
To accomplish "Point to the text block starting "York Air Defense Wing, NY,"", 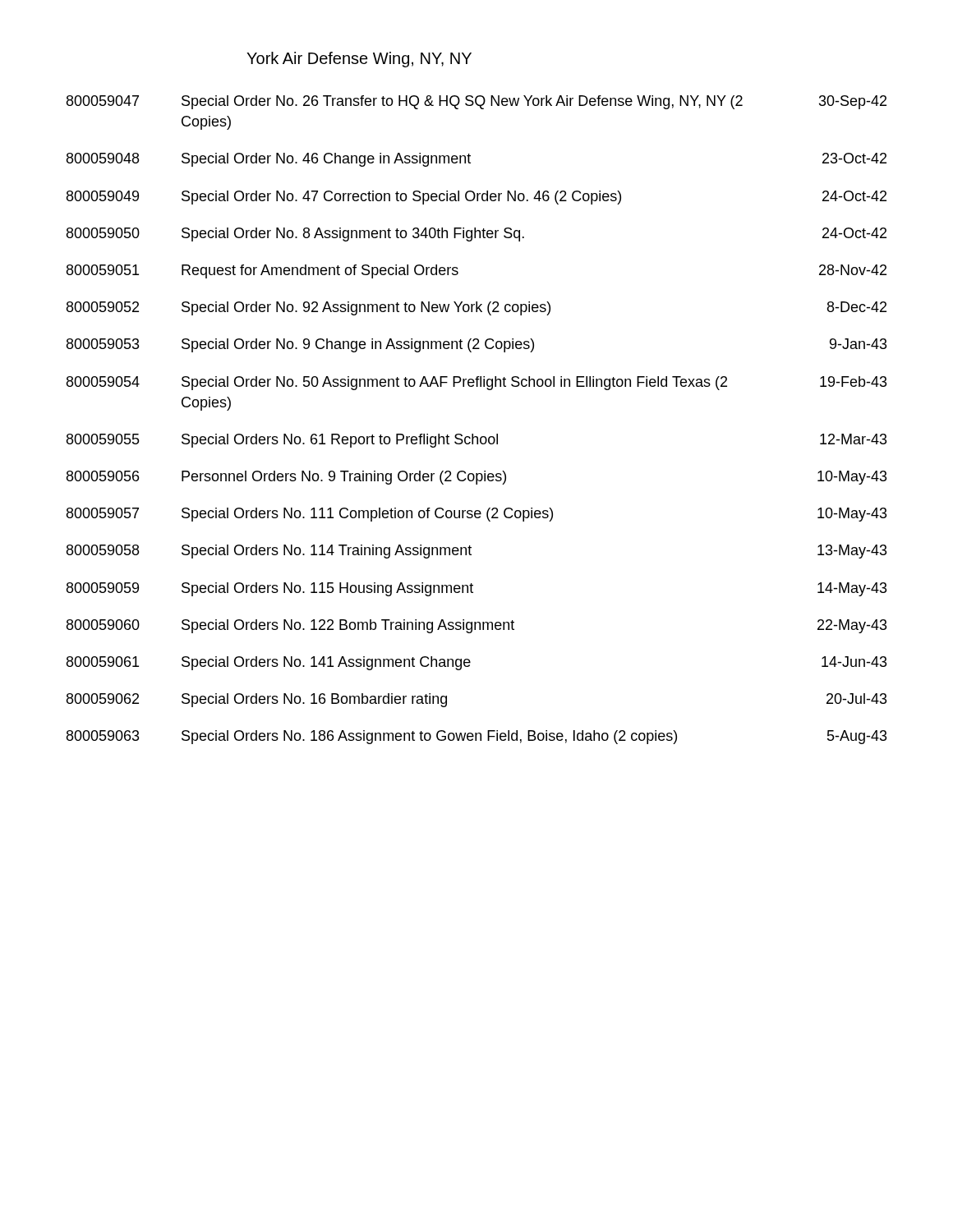I will (359, 58).
